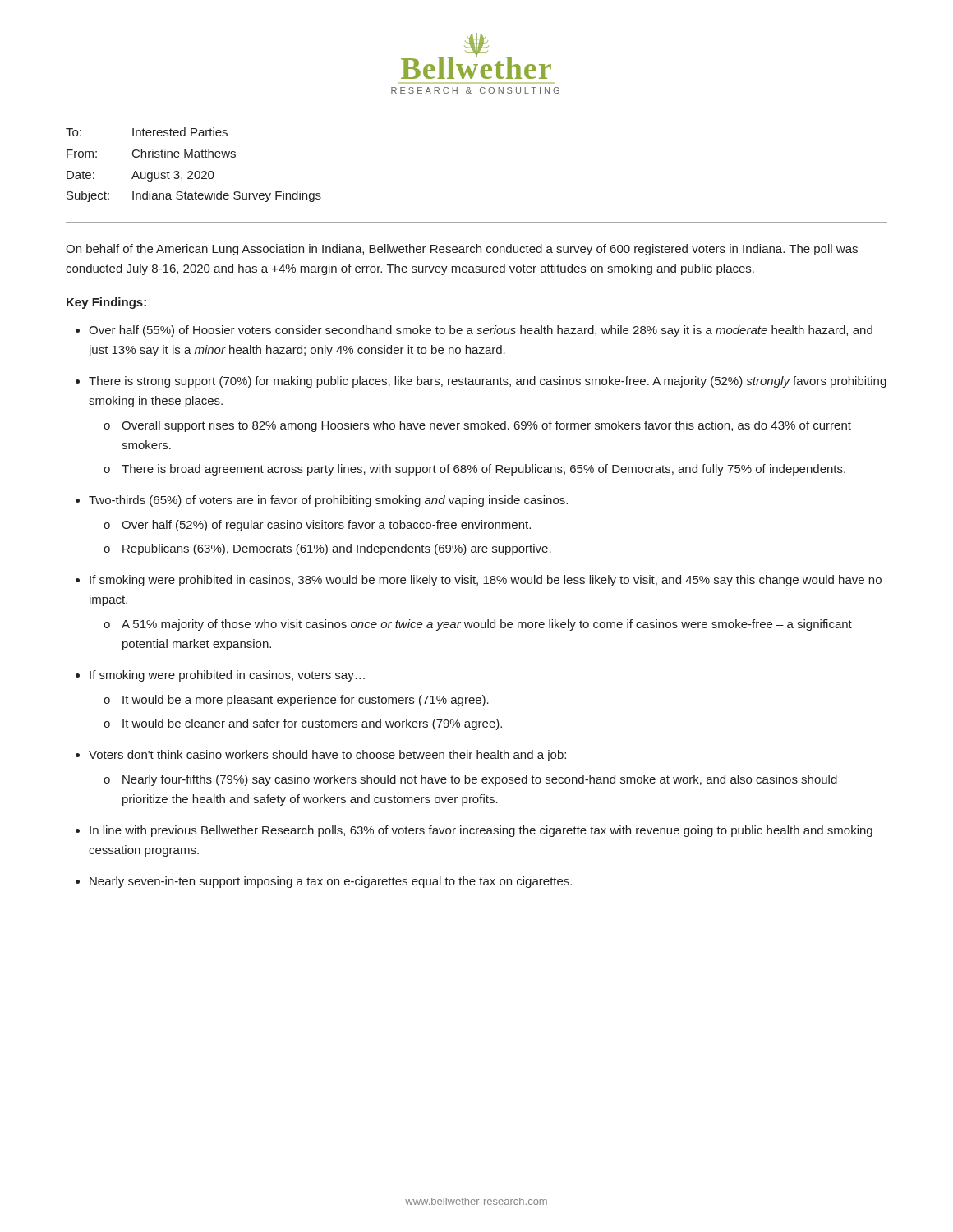Screen dimensions: 1232x953
Task: Point to the block beginning "Voters don't think casino workers"
Action: coord(488,778)
